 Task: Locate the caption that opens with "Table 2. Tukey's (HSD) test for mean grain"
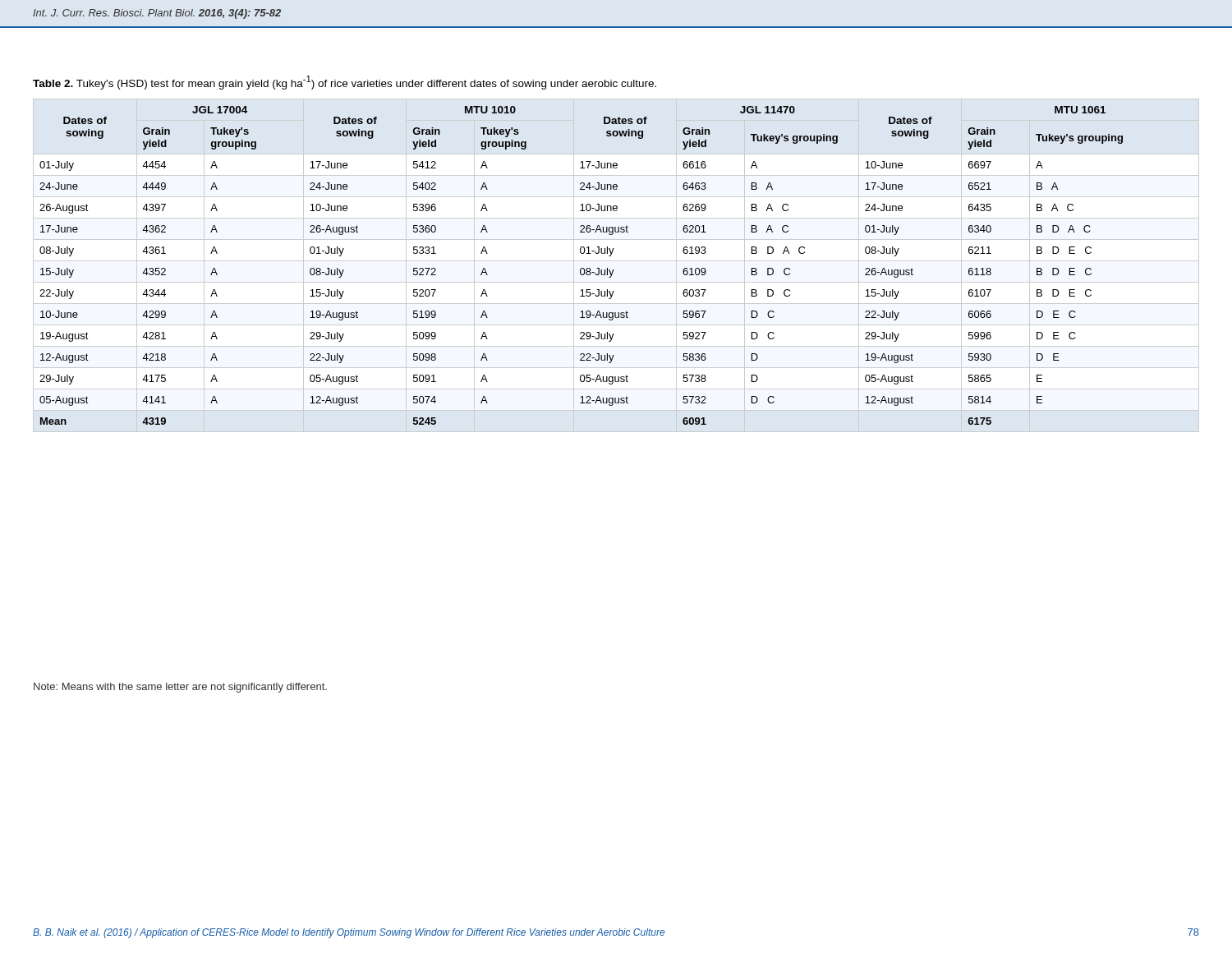(x=345, y=82)
